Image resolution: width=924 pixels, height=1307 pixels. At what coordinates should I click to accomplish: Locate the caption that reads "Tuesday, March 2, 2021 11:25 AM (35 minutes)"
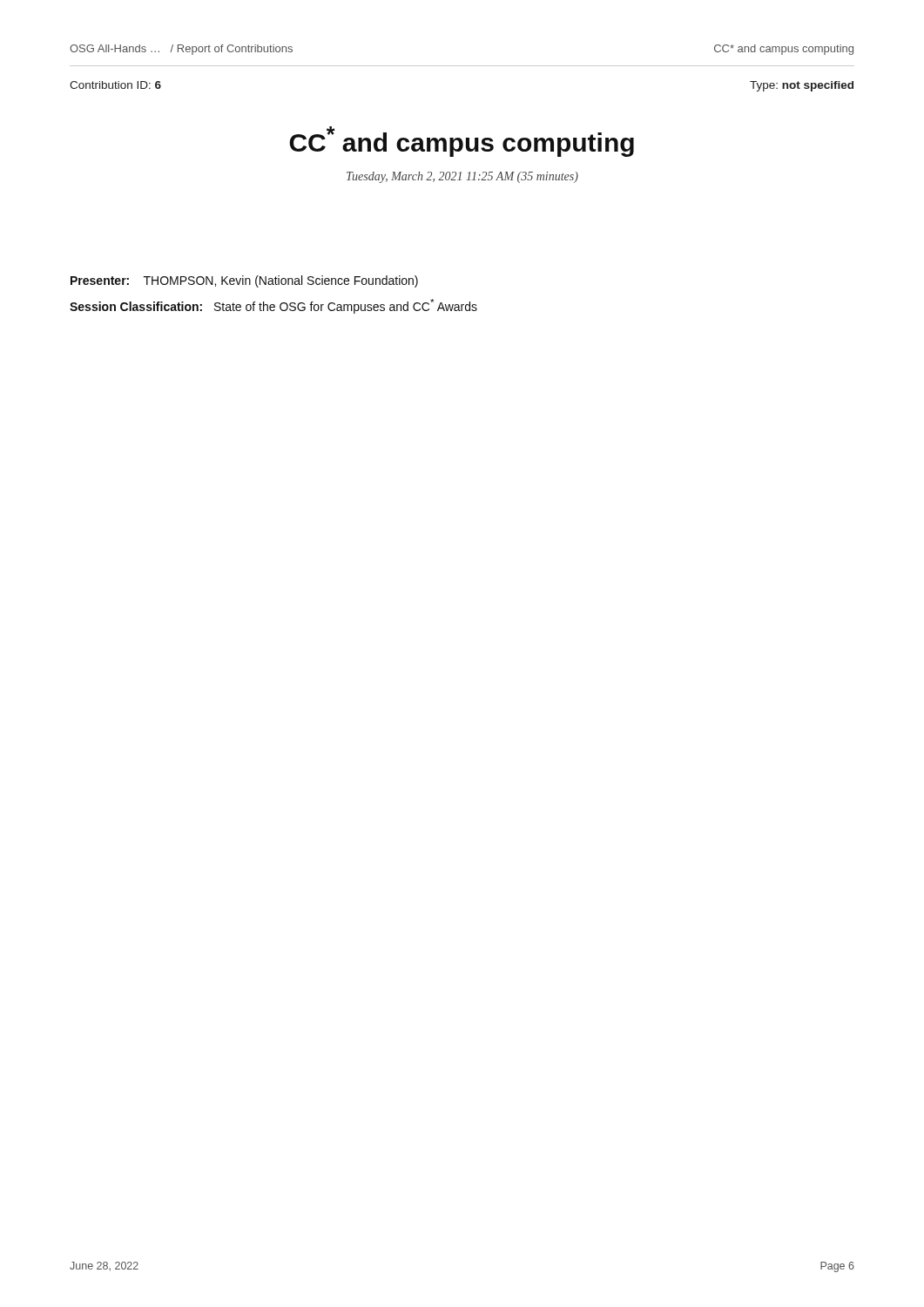coord(462,176)
